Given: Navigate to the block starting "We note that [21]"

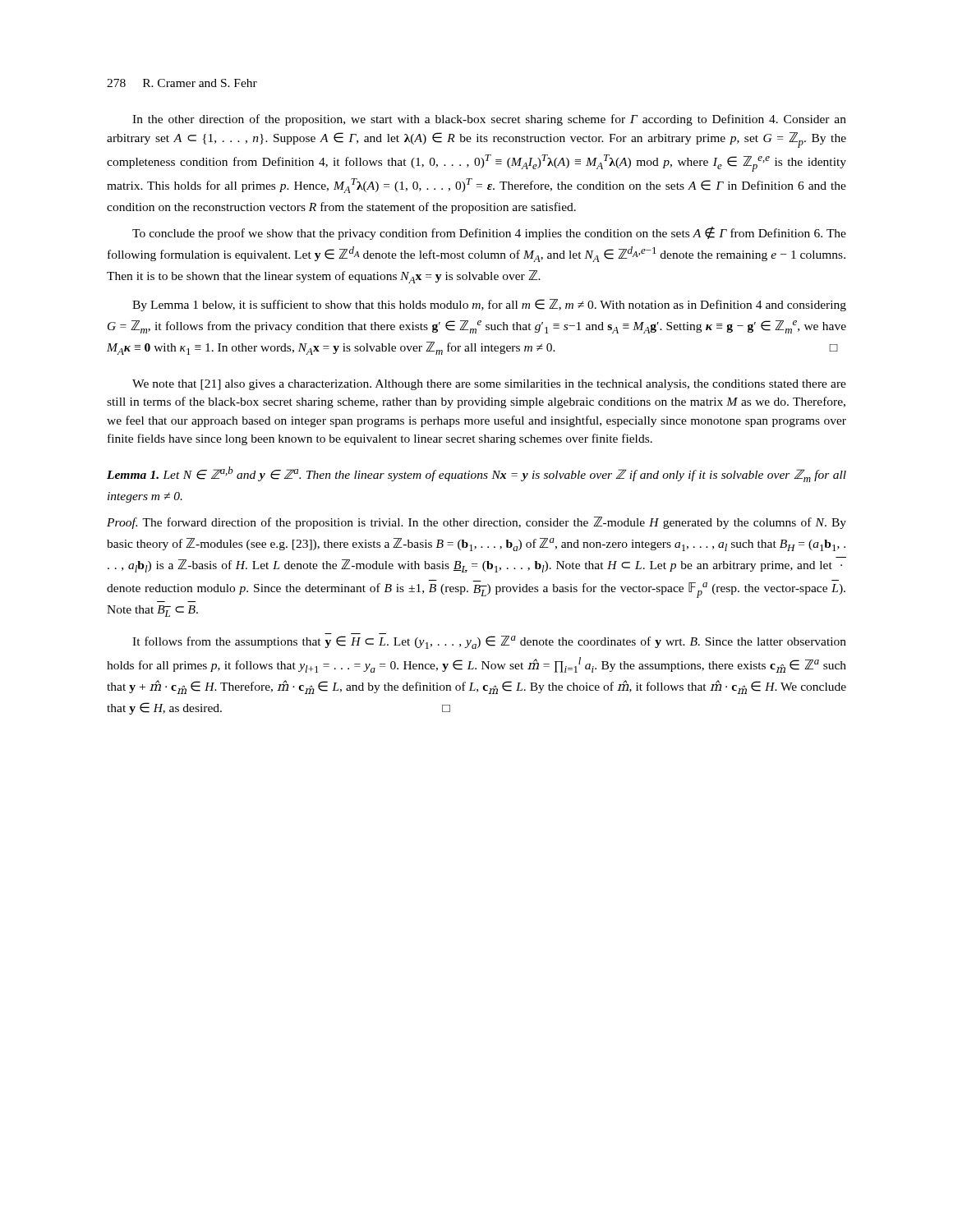Looking at the screenshot, I should pyautogui.click(x=476, y=411).
